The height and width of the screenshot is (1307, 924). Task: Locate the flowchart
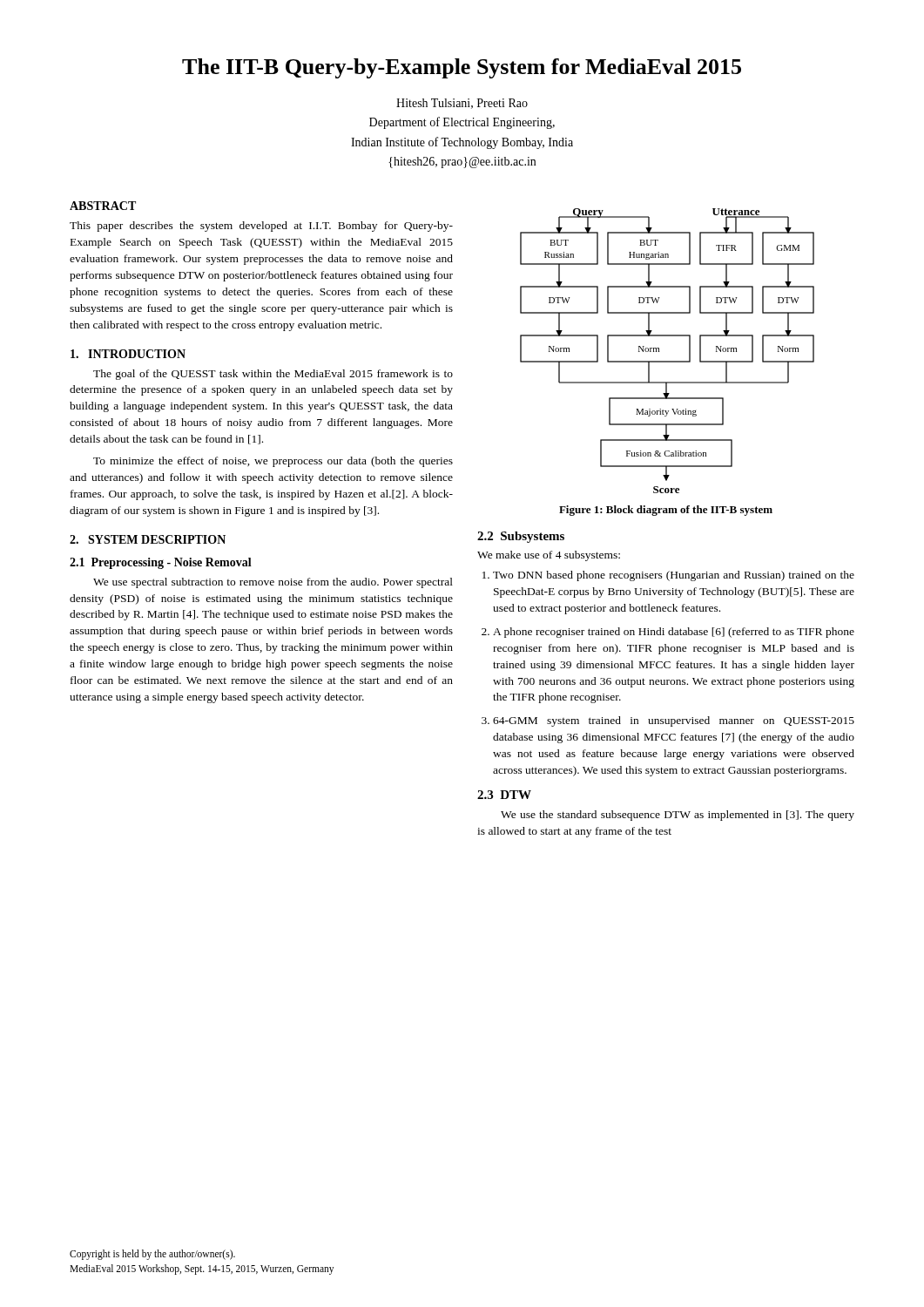click(x=666, y=348)
